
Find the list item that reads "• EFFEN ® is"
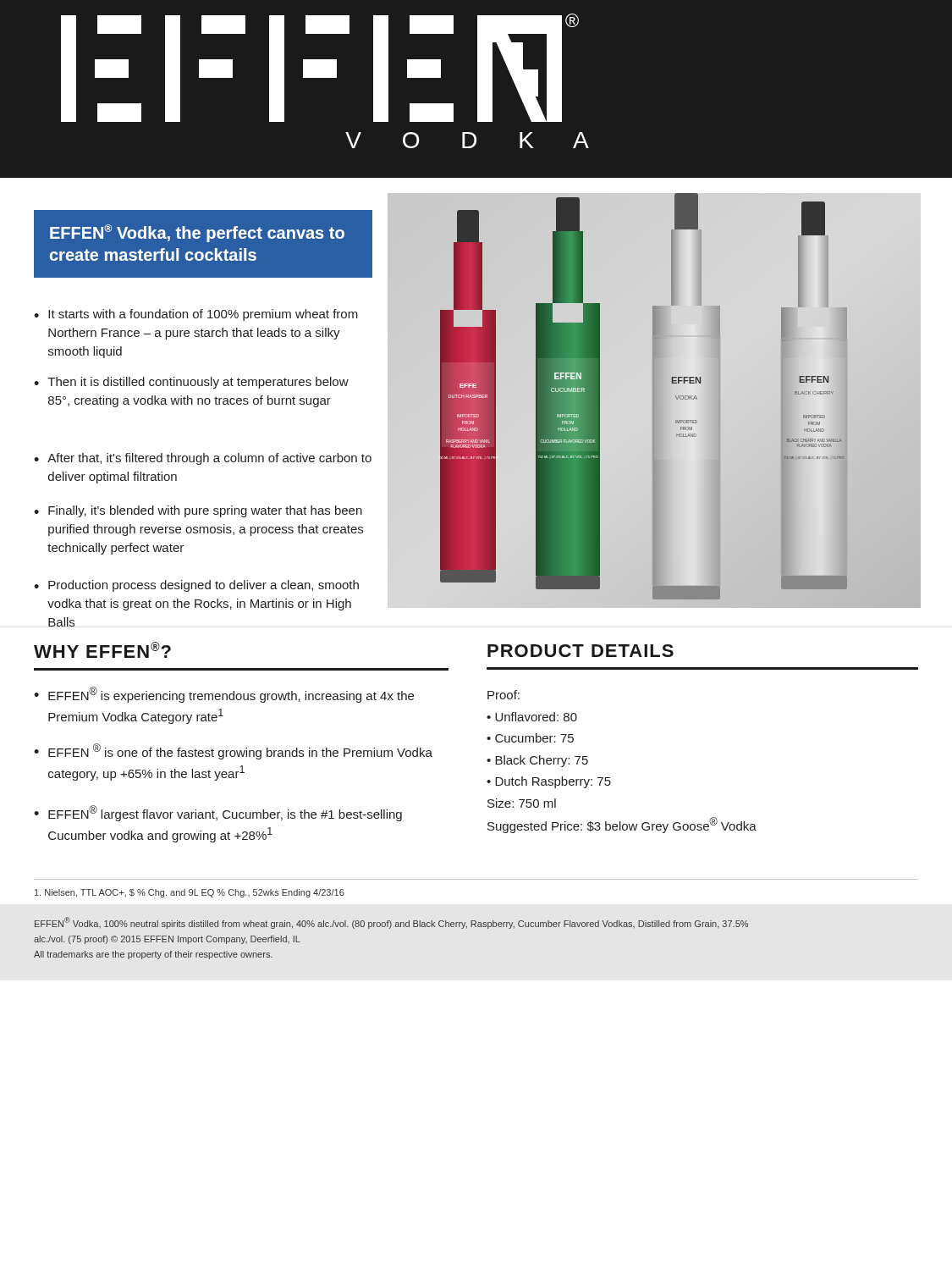(x=241, y=762)
